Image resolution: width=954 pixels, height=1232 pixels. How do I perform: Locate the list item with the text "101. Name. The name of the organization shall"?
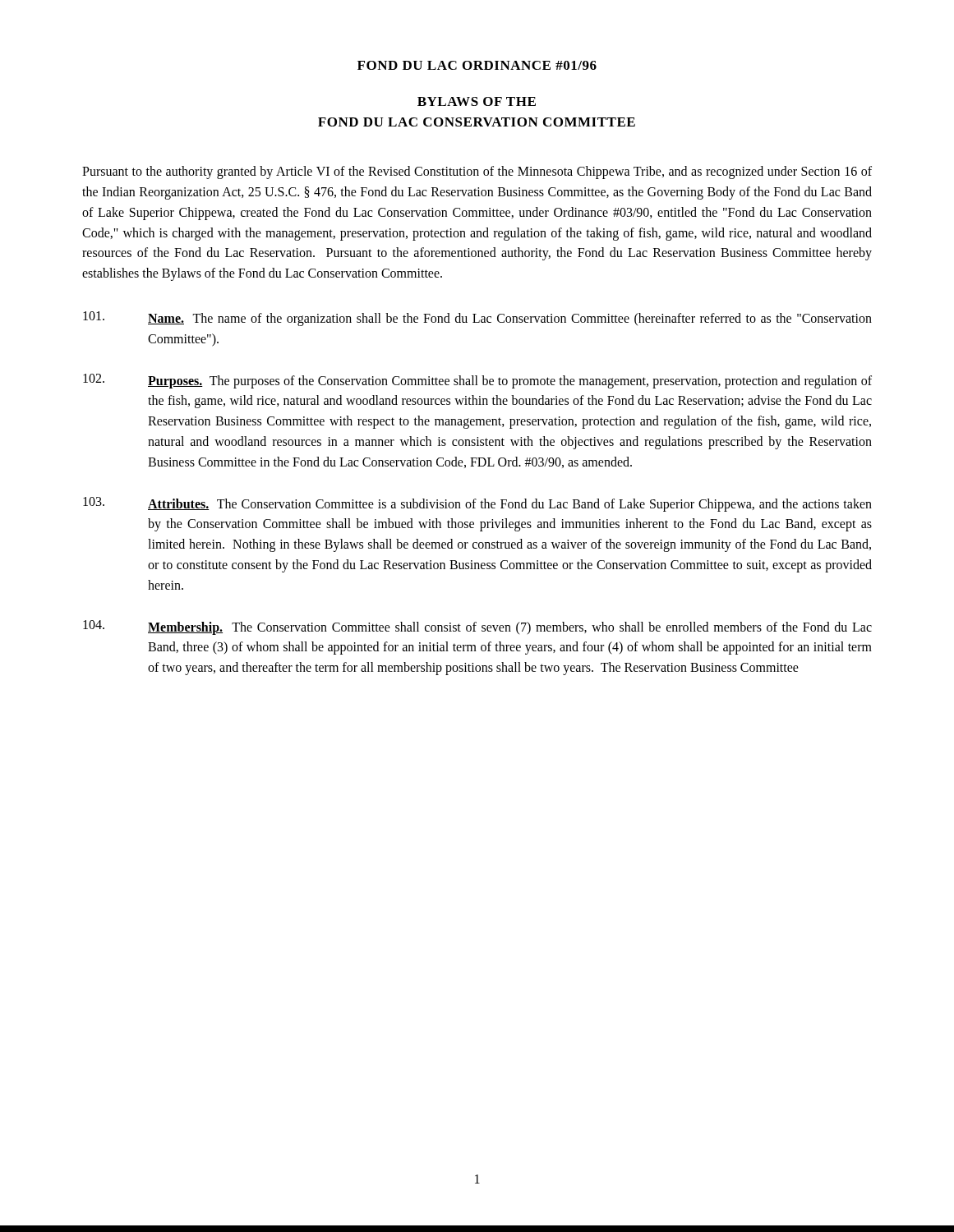477,329
